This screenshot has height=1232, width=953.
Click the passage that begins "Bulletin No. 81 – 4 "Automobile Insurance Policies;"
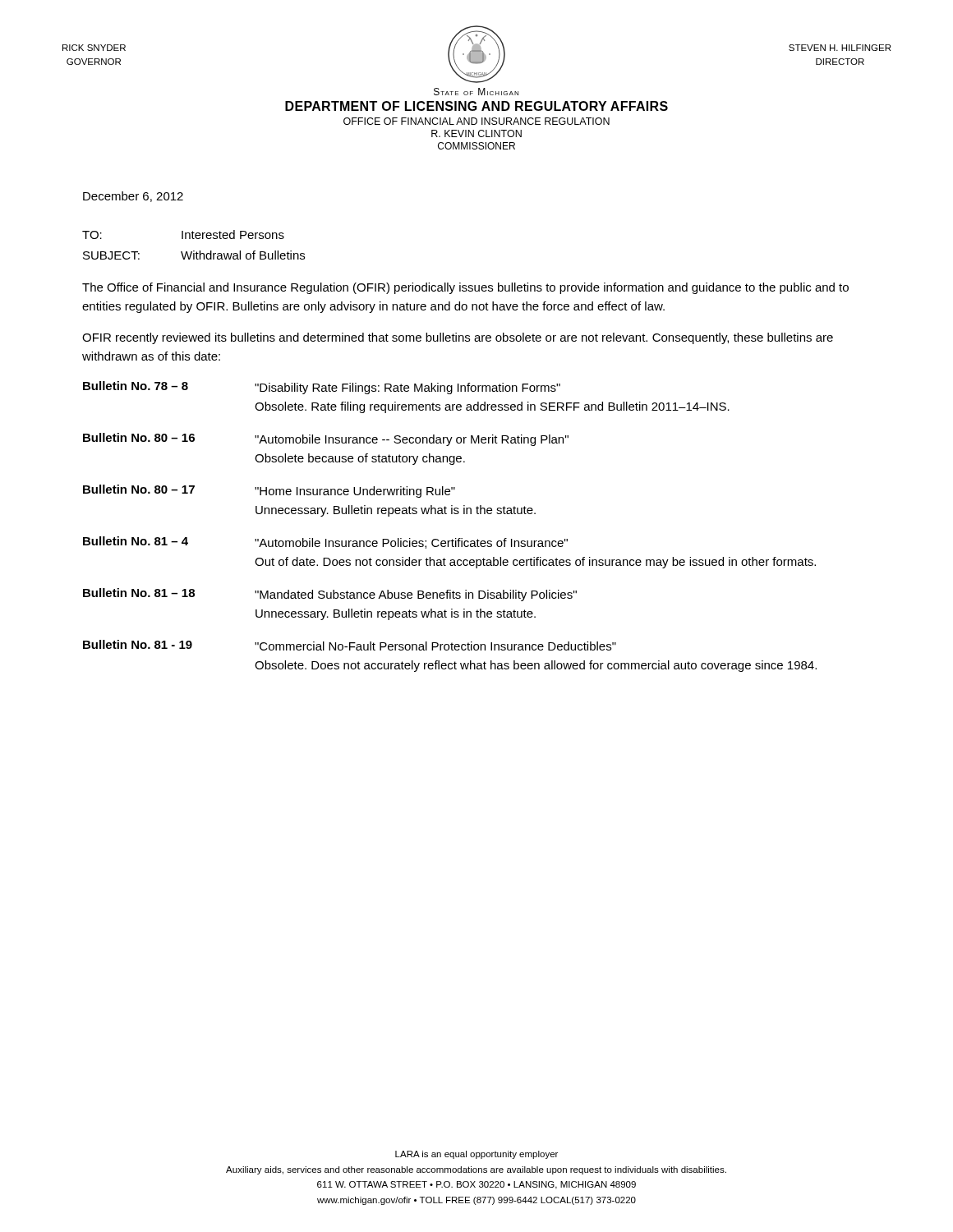pos(476,552)
